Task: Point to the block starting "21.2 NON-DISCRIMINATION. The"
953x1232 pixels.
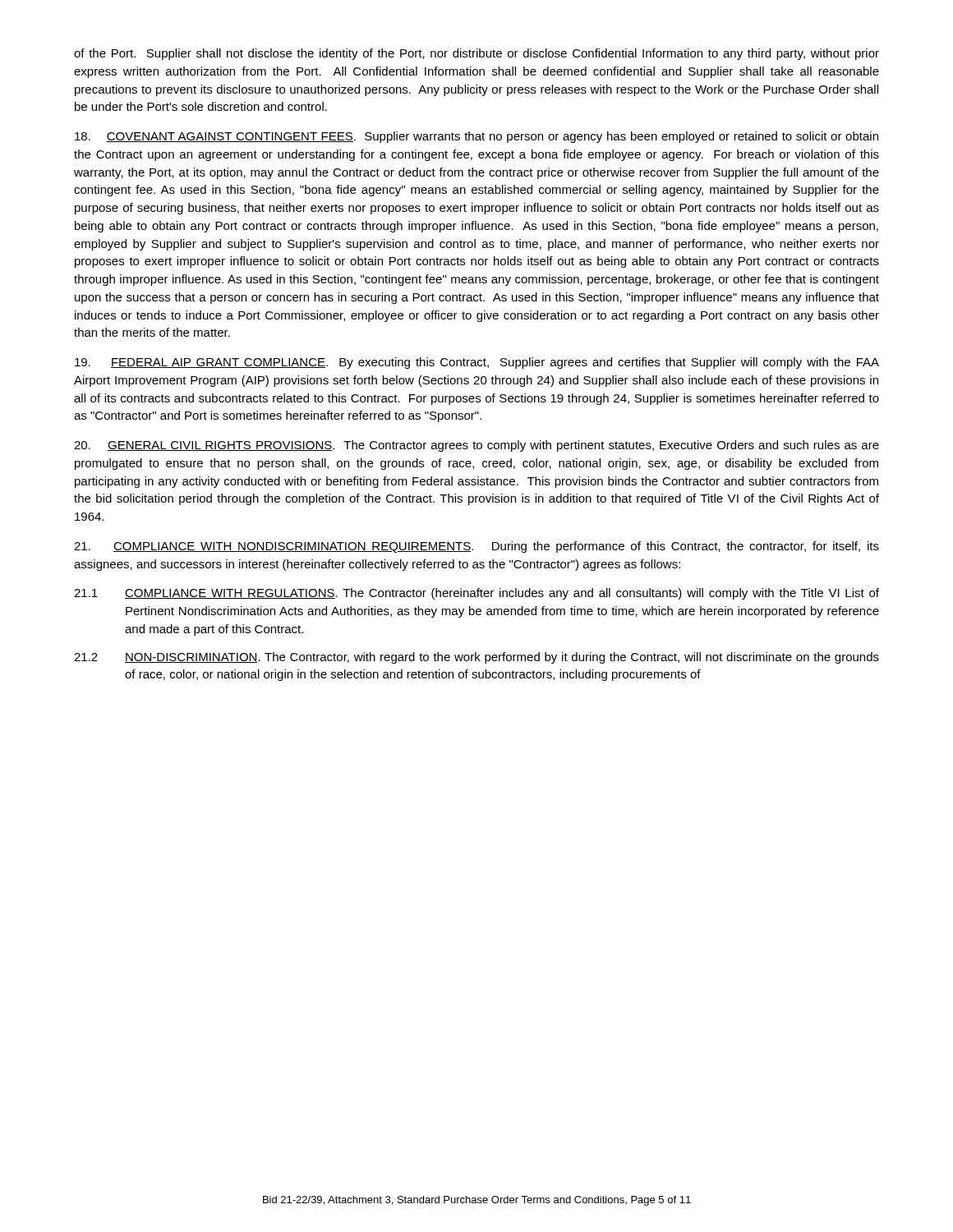Action: 476,666
